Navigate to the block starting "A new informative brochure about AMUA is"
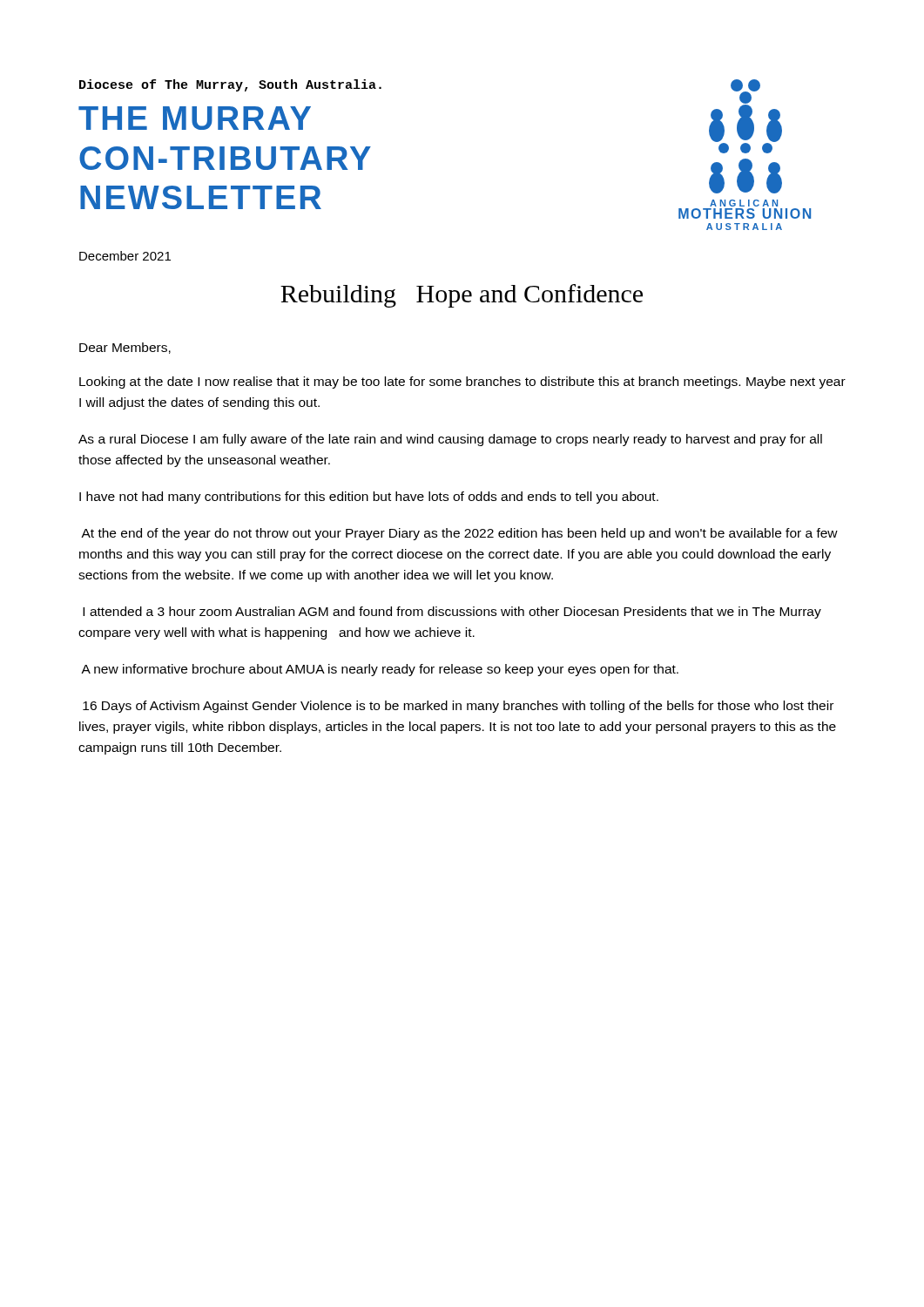Image resolution: width=924 pixels, height=1307 pixels. (379, 669)
